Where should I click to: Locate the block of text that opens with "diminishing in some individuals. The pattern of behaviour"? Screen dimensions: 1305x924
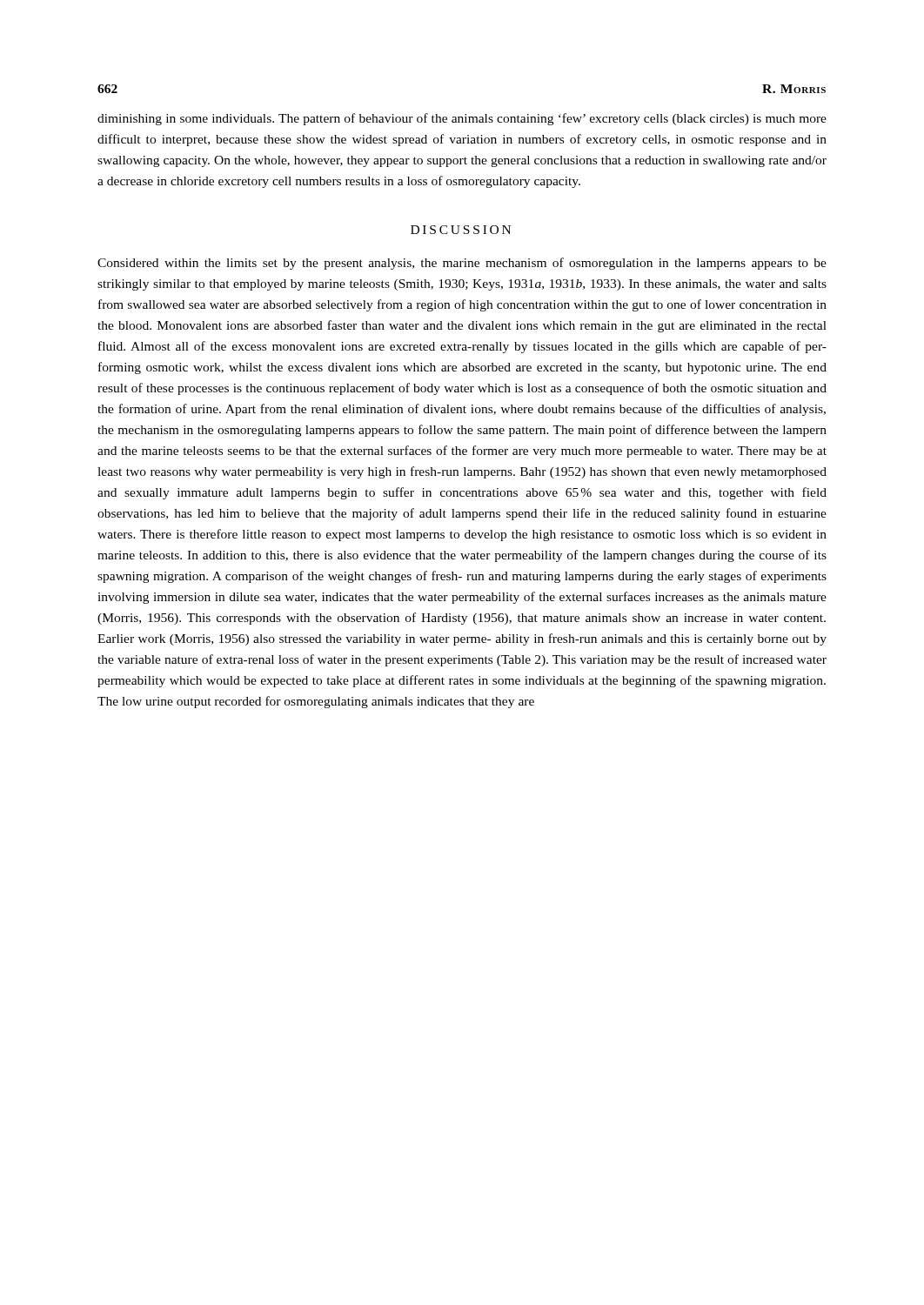click(462, 150)
